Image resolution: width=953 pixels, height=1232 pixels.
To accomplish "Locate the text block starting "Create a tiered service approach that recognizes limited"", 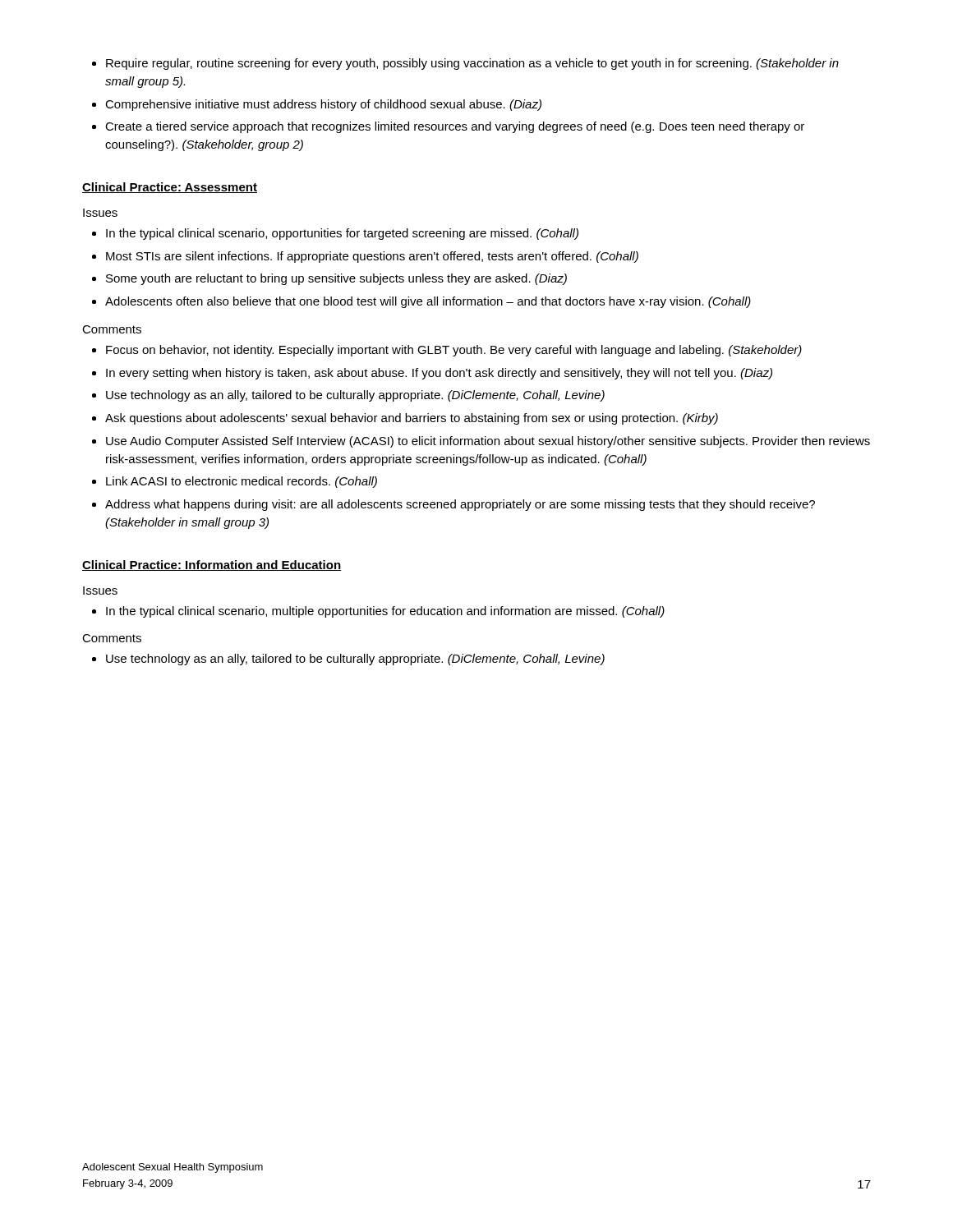I will (x=488, y=136).
